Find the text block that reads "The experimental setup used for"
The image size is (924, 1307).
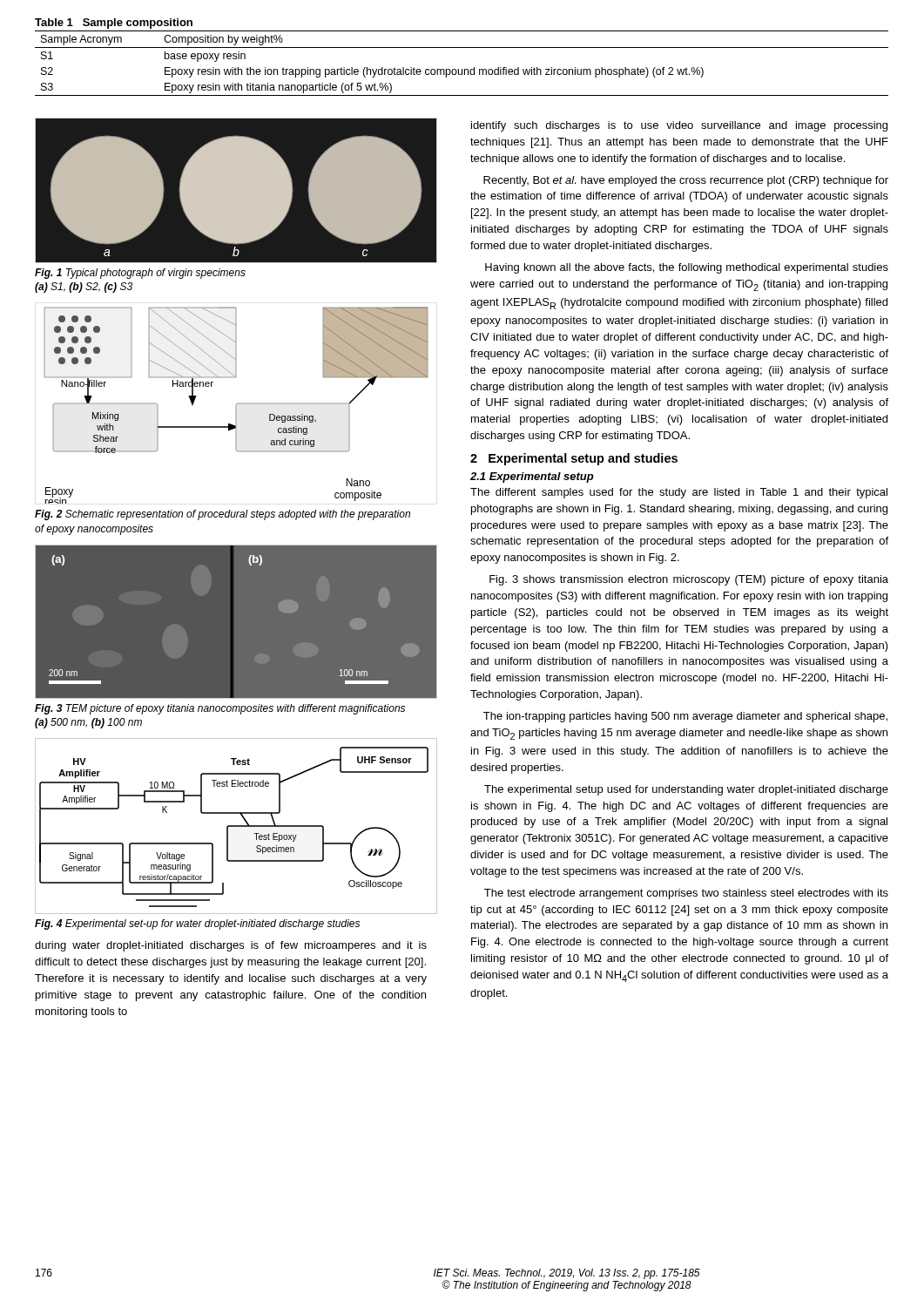pyautogui.click(x=679, y=830)
